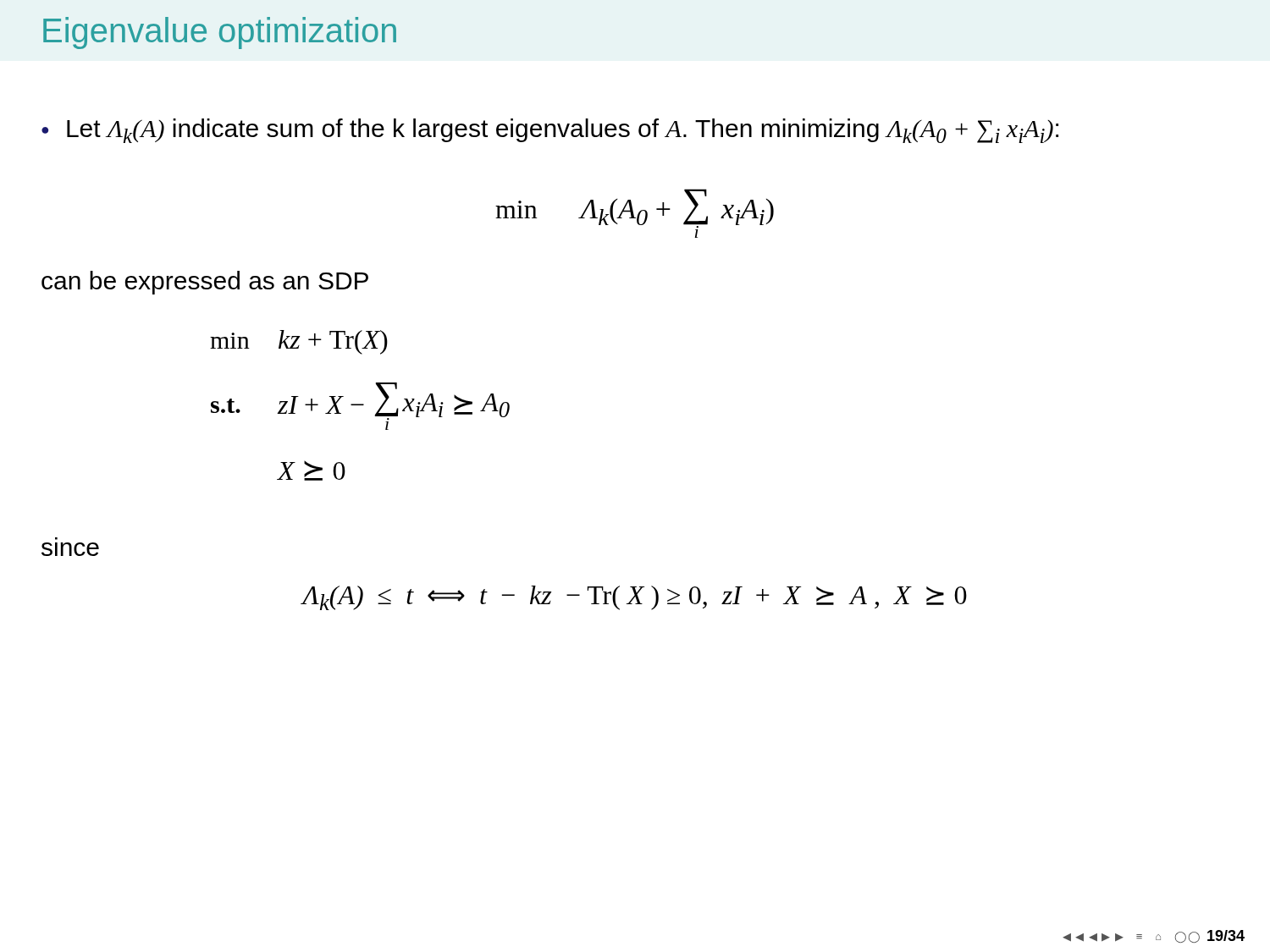Click on the region starting "min kz + Tr( X ) s.t."
The height and width of the screenshot is (952, 1270).
point(299,342)
